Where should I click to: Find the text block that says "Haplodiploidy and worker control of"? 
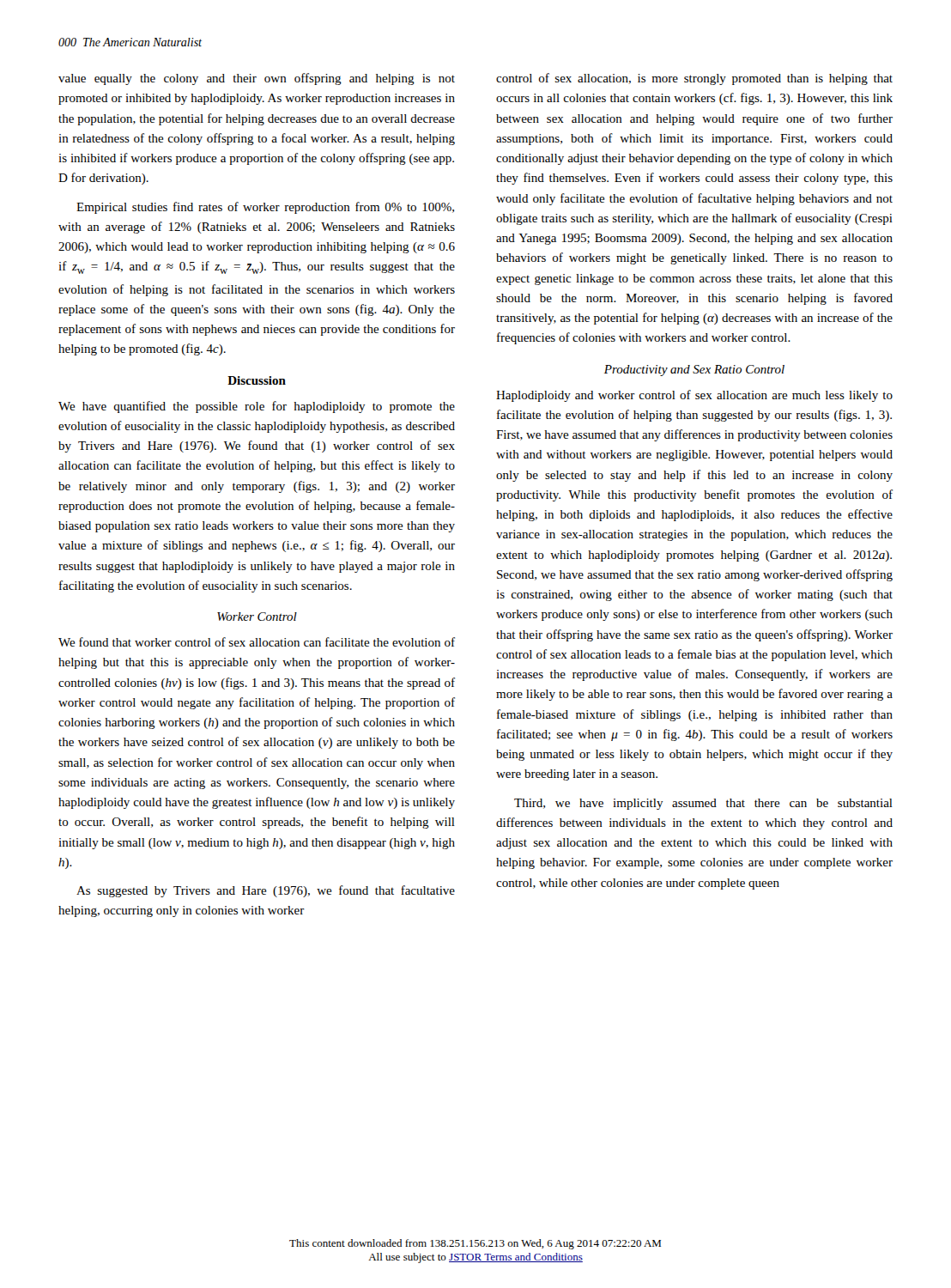[x=694, y=585]
